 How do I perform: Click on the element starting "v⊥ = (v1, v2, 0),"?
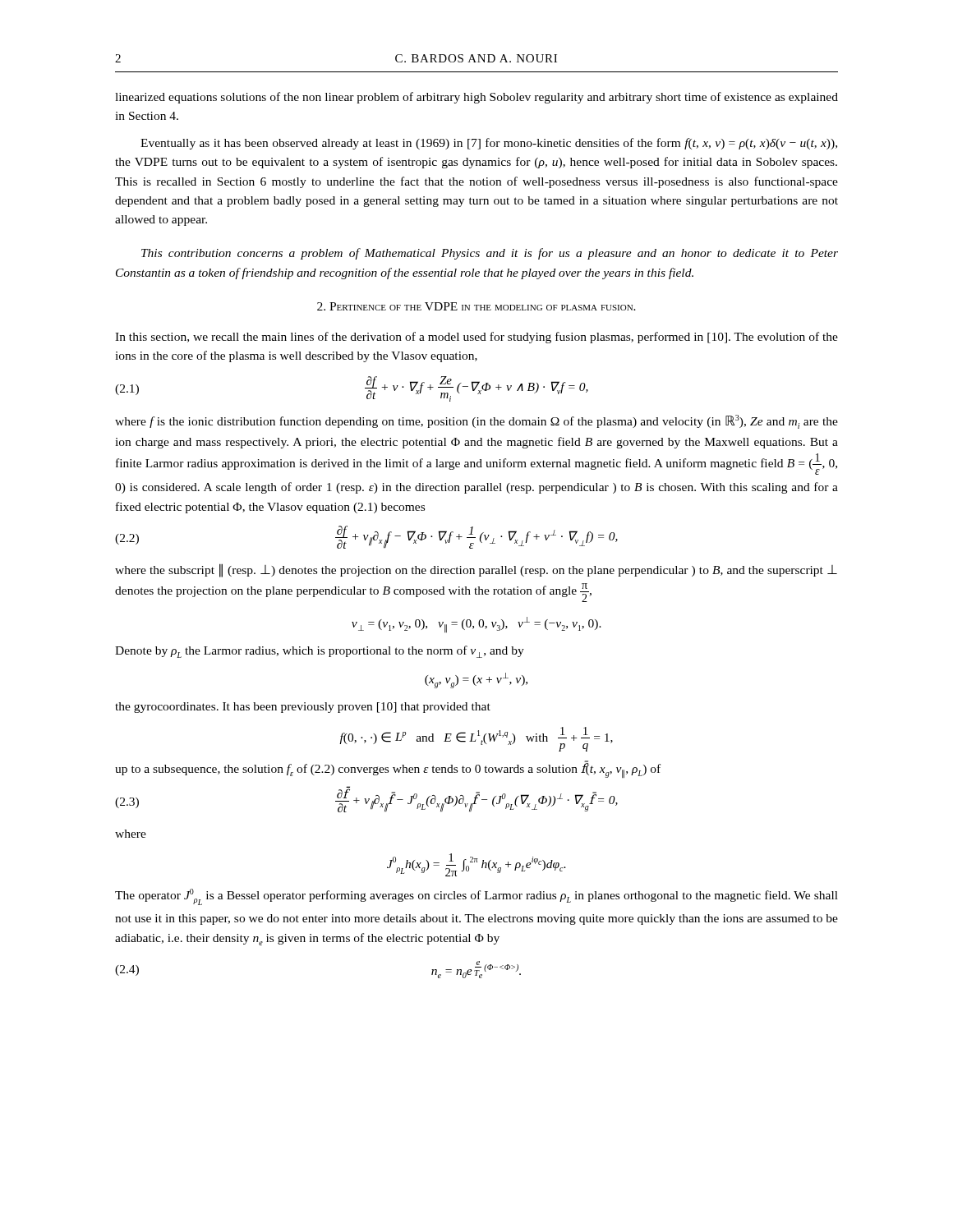pyautogui.click(x=476, y=624)
